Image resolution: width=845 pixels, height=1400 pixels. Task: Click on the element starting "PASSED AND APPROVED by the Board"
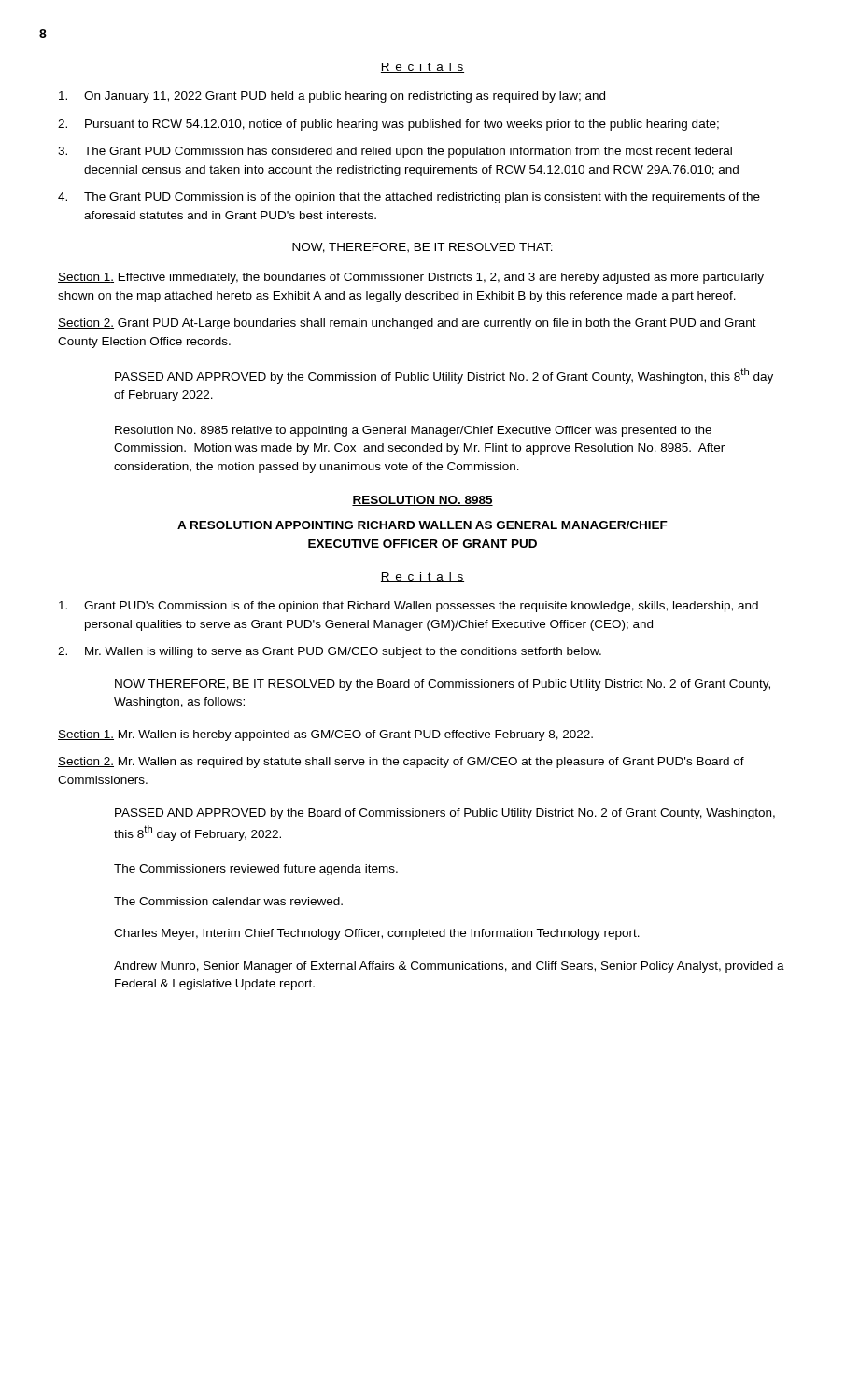coord(445,823)
